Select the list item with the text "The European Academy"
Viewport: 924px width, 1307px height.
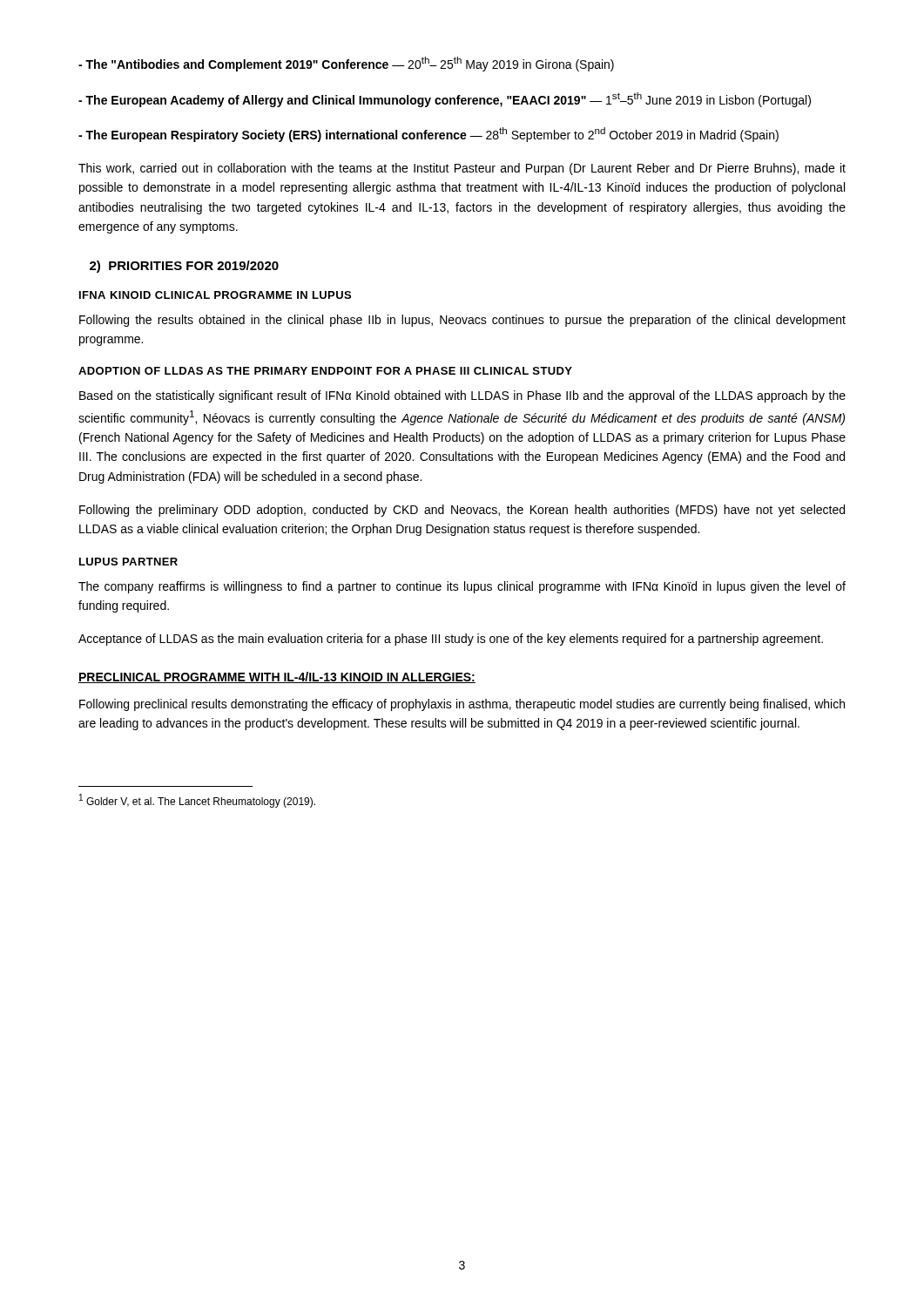[445, 98]
